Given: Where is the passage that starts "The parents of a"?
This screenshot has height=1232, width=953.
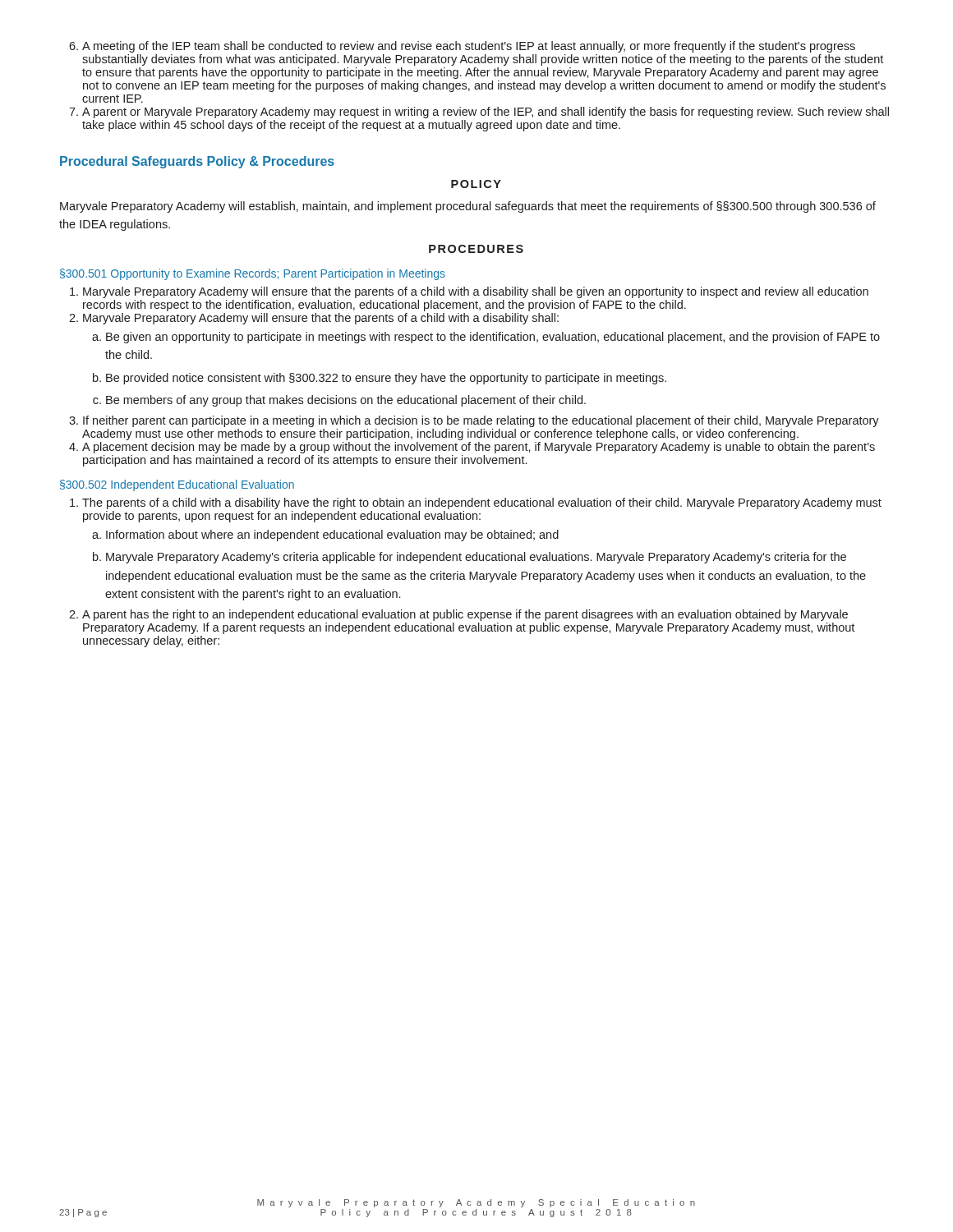Looking at the screenshot, I should pos(488,550).
